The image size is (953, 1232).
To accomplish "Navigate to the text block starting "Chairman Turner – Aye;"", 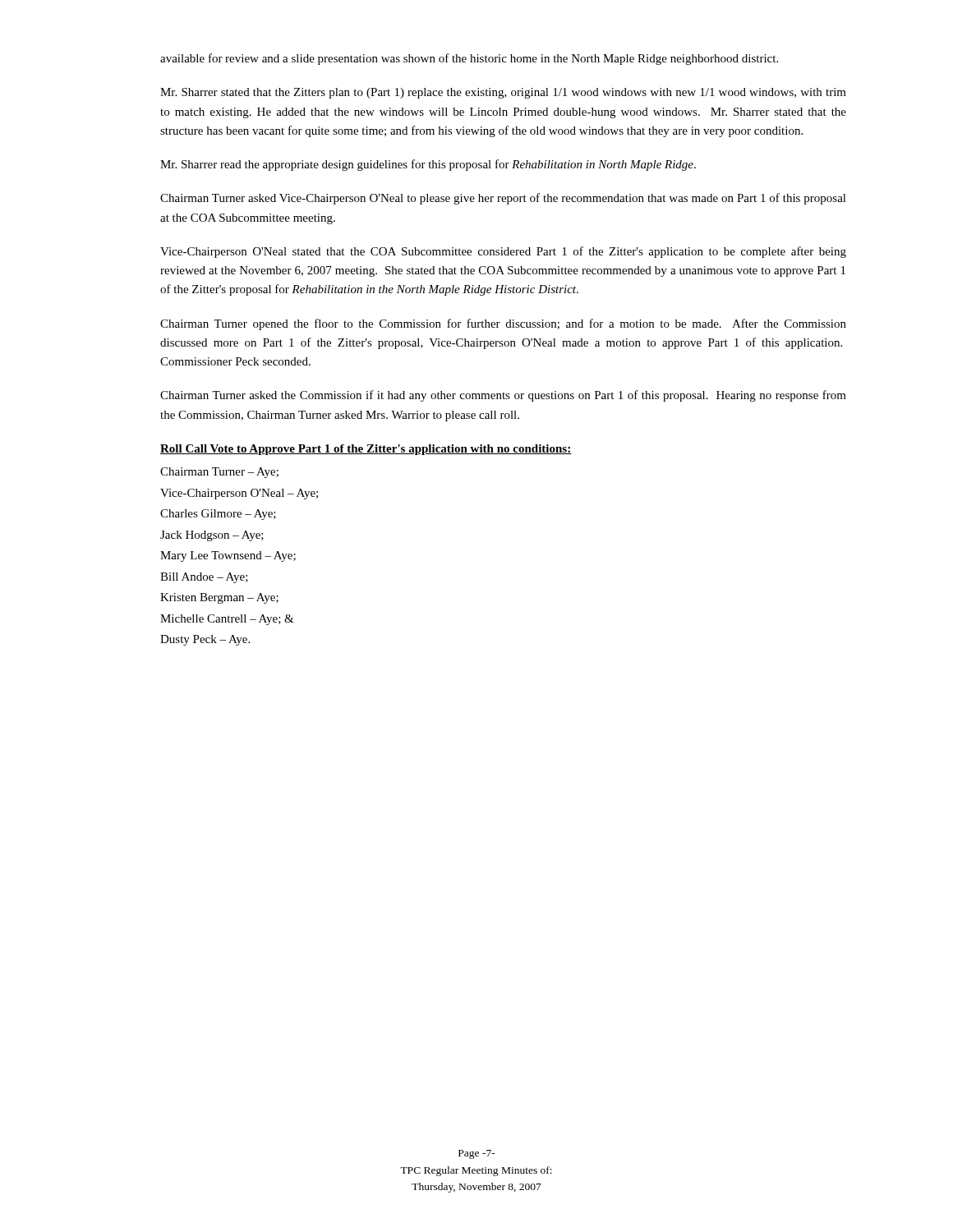I will coord(220,471).
